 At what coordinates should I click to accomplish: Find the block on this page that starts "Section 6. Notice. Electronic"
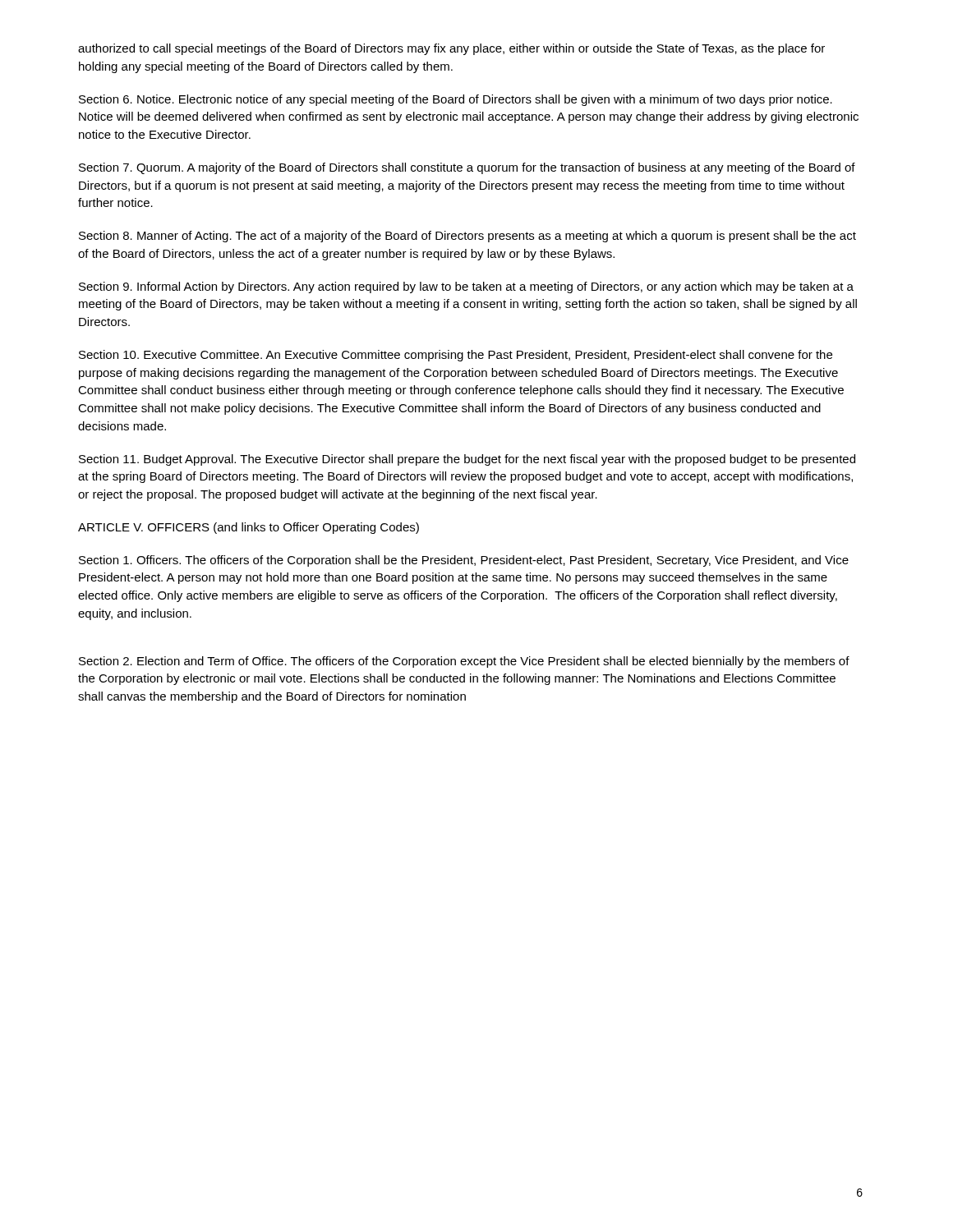pos(468,116)
